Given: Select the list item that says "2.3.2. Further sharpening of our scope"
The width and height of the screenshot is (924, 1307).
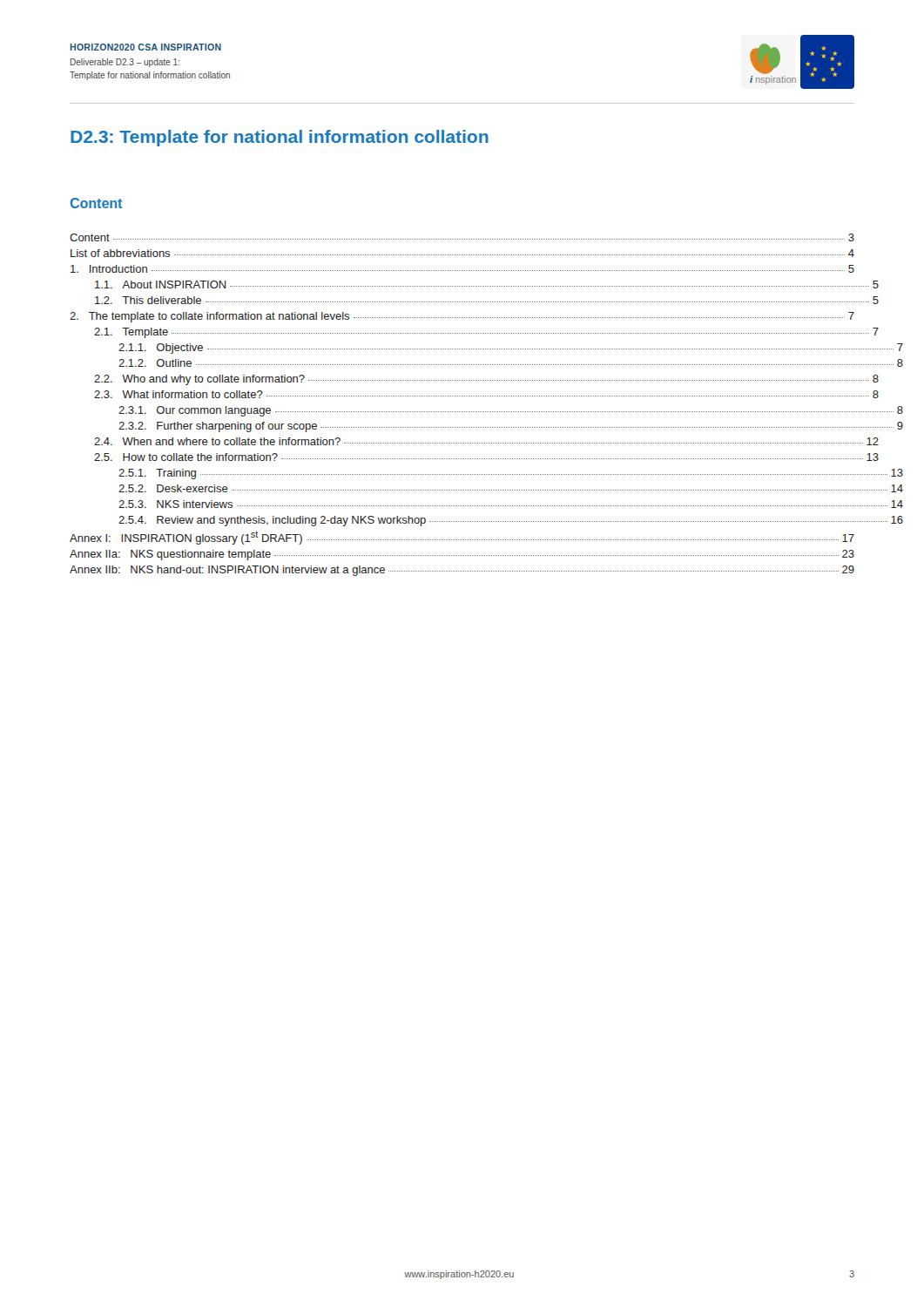Looking at the screenshot, I should (x=511, y=426).
